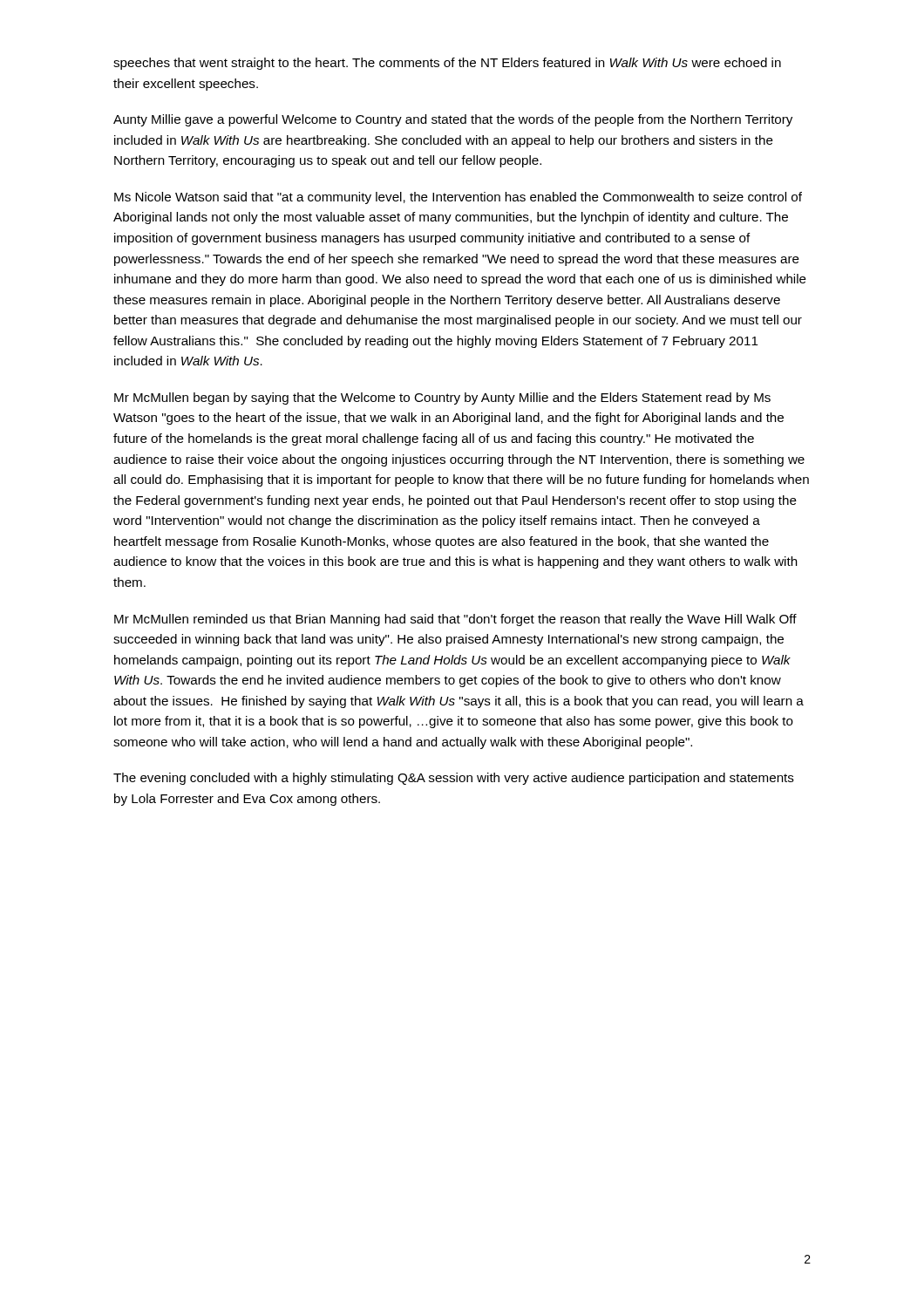This screenshot has height=1308, width=924.
Task: Where is the passage that starts "speeches that went straight to the heart. The"?
Action: click(x=447, y=73)
